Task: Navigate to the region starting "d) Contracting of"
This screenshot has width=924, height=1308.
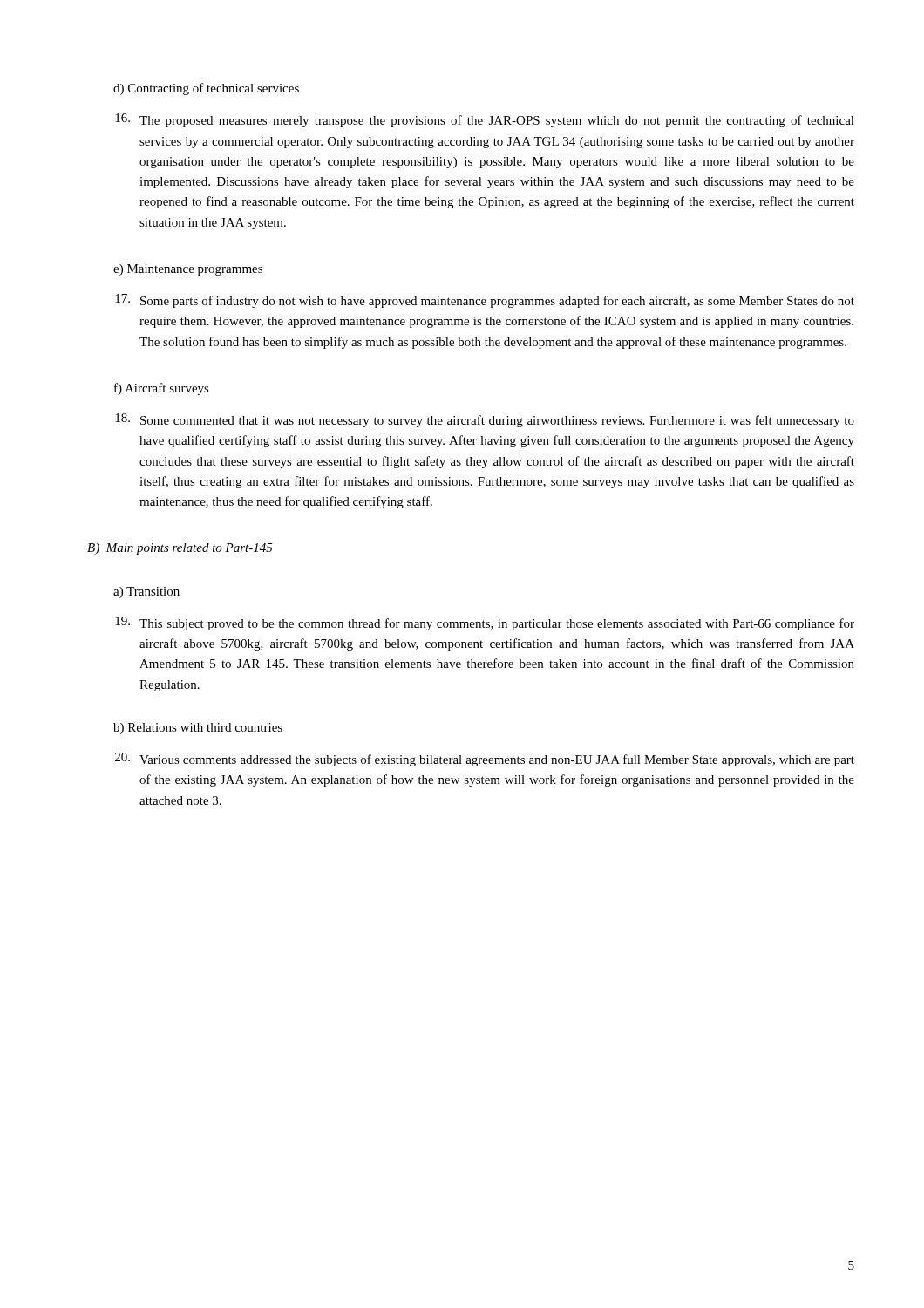Action: tap(206, 88)
